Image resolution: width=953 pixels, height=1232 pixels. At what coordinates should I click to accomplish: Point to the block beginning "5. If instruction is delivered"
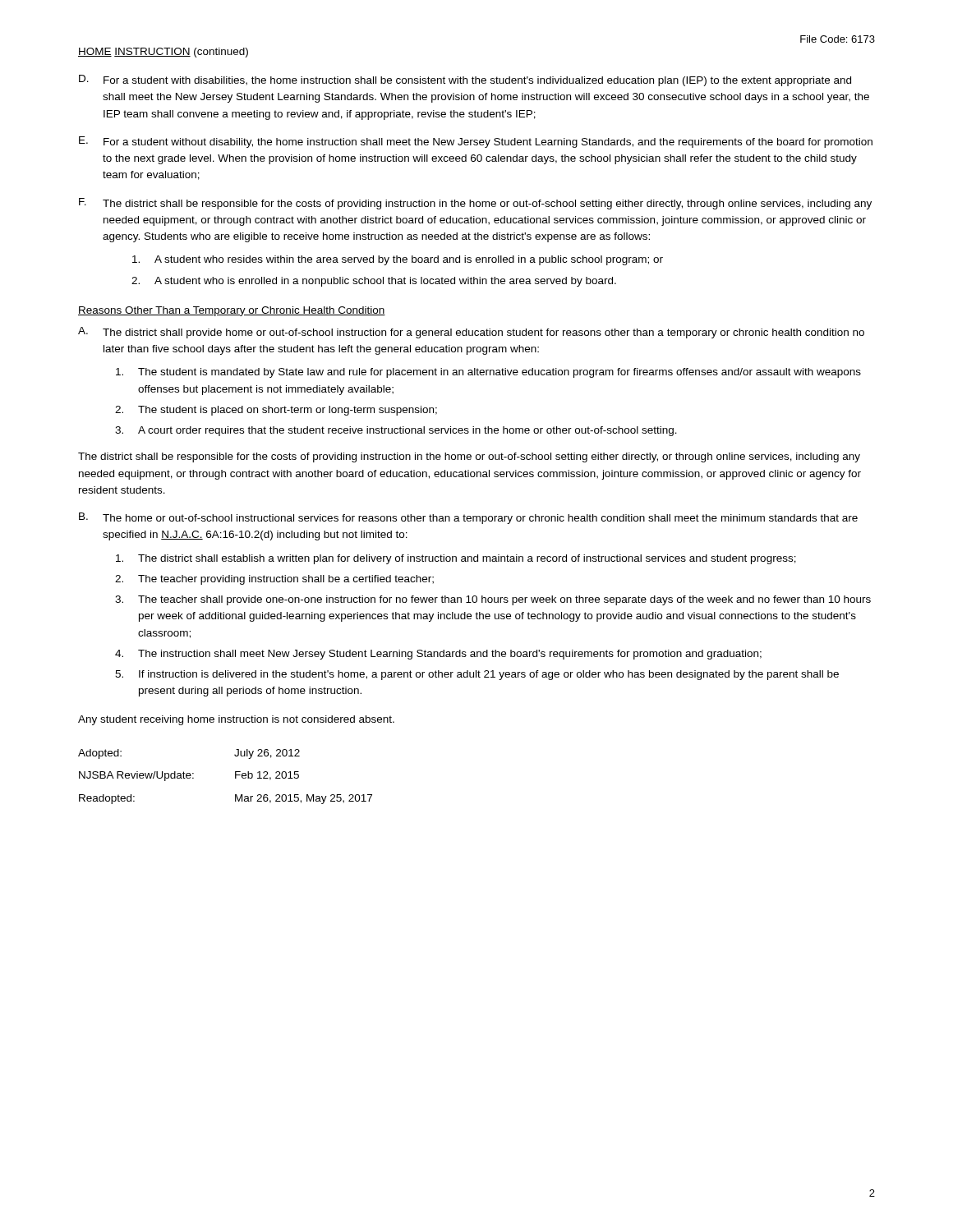(495, 683)
